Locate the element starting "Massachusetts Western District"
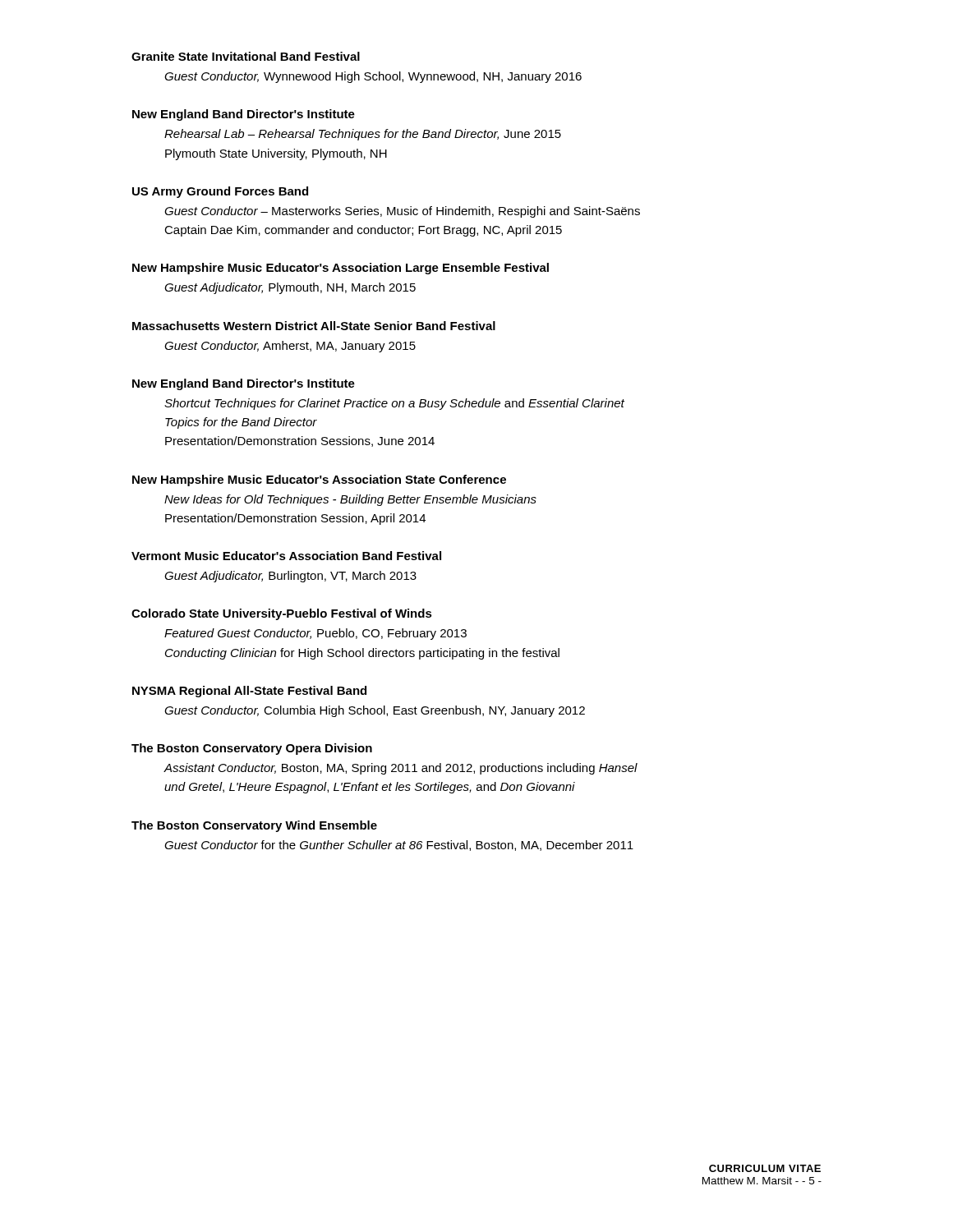The width and height of the screenshot is (953, 1232). pyautogui.click(x=476, y=336)
